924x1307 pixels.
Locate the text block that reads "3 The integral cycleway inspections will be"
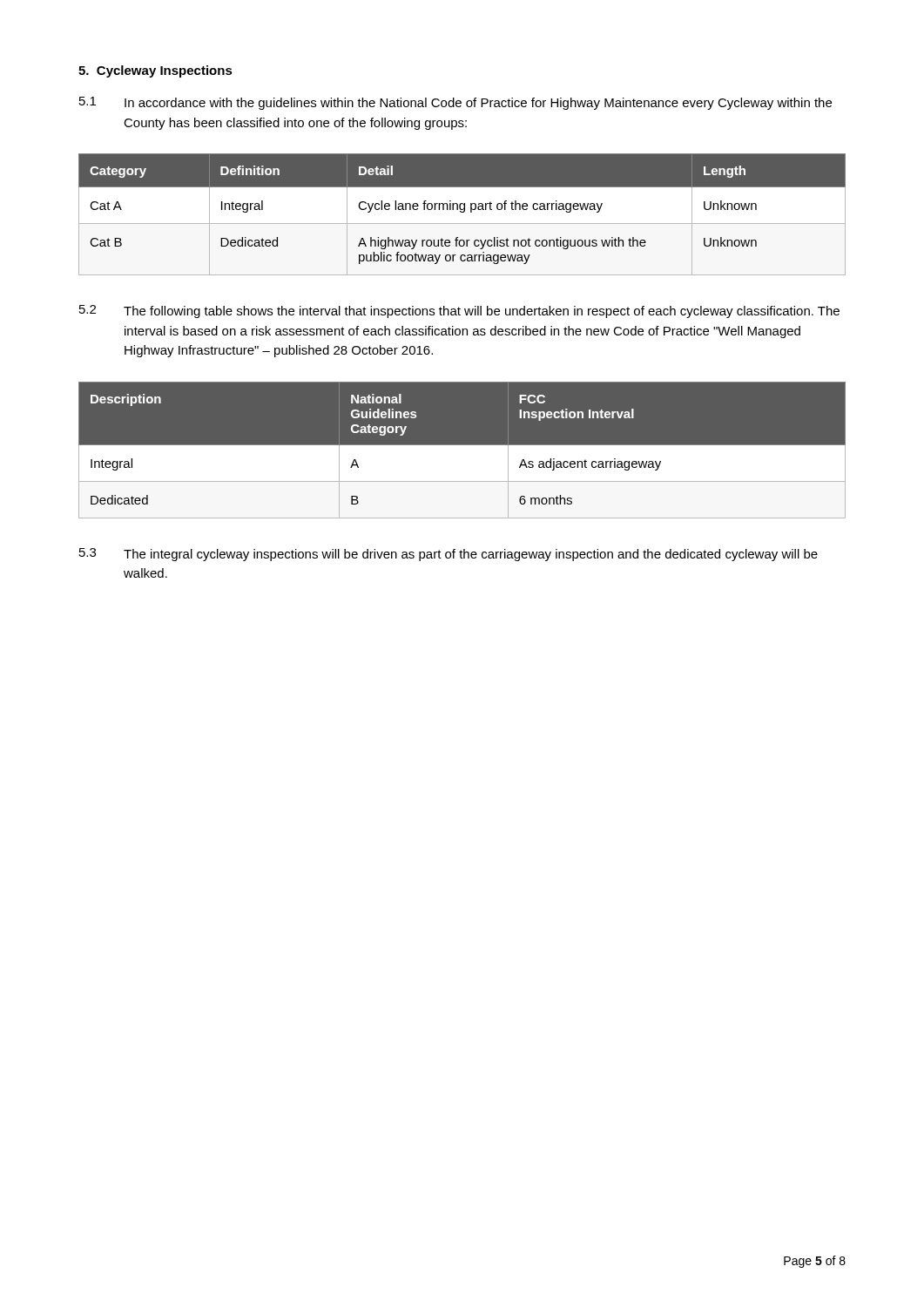462,564
